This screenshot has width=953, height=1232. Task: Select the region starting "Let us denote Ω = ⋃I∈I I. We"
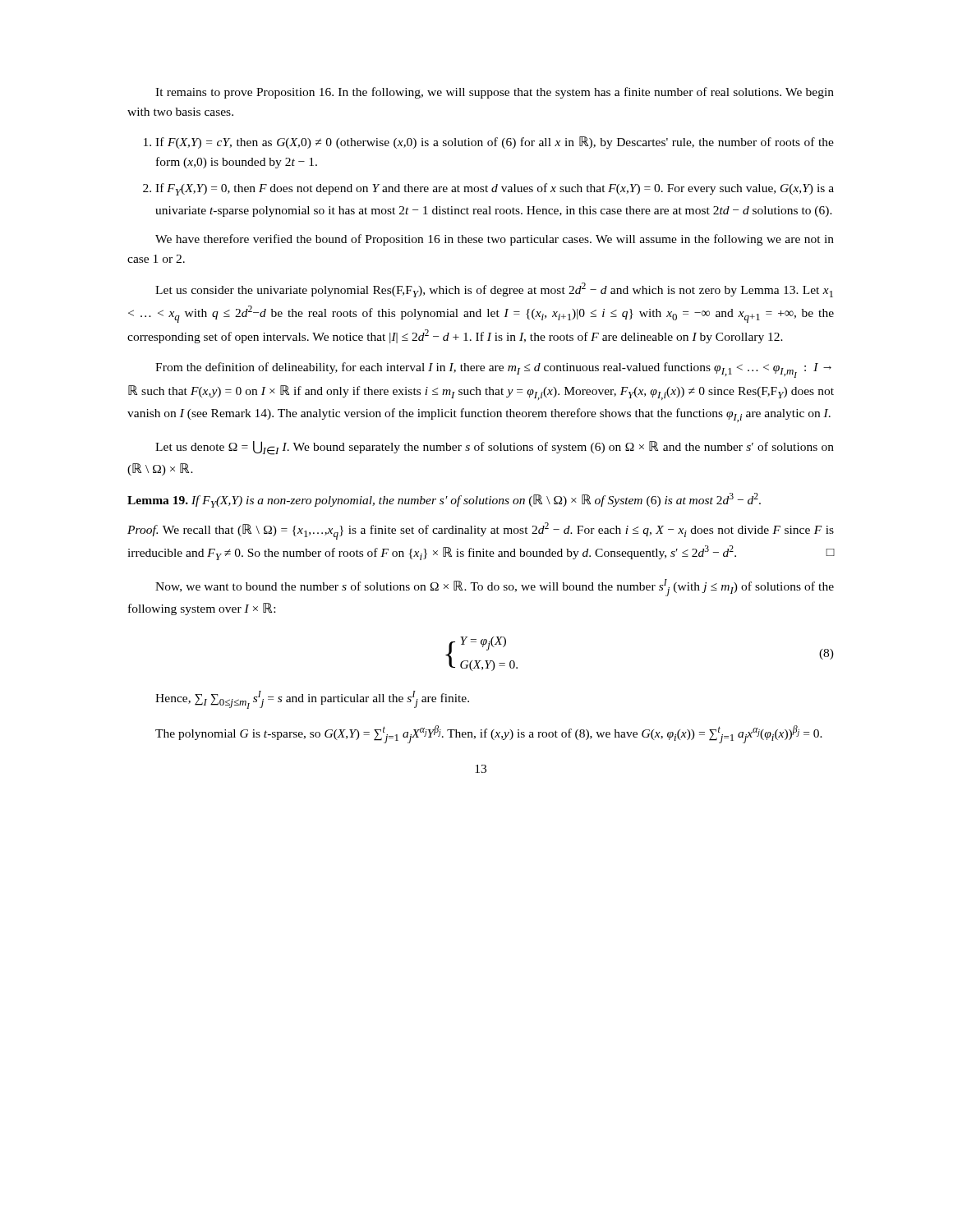[x=481, y=457]
